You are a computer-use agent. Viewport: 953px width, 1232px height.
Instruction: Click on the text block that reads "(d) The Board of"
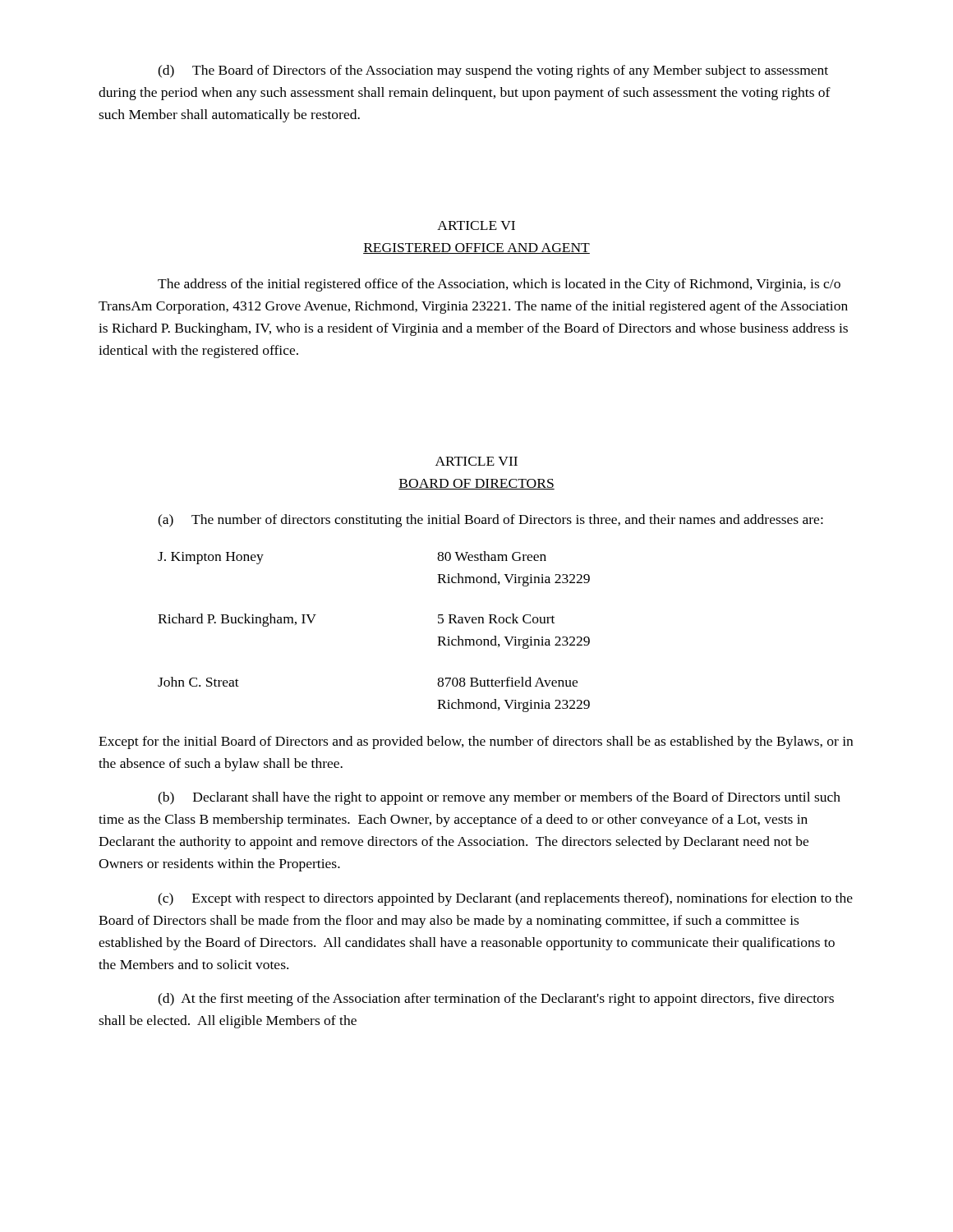coord(476,93)
